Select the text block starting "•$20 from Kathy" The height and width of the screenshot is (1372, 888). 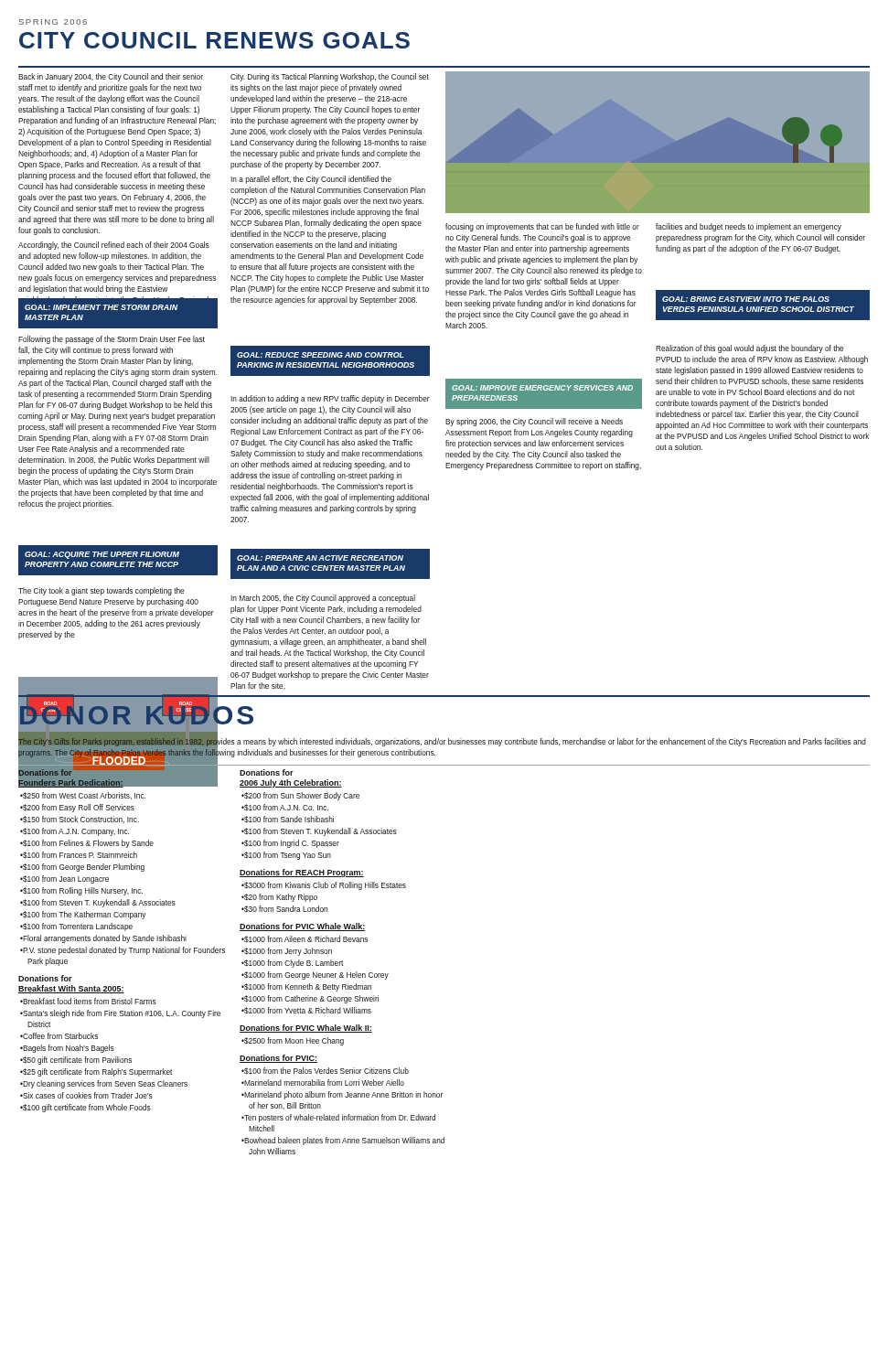tap(279, 897)
